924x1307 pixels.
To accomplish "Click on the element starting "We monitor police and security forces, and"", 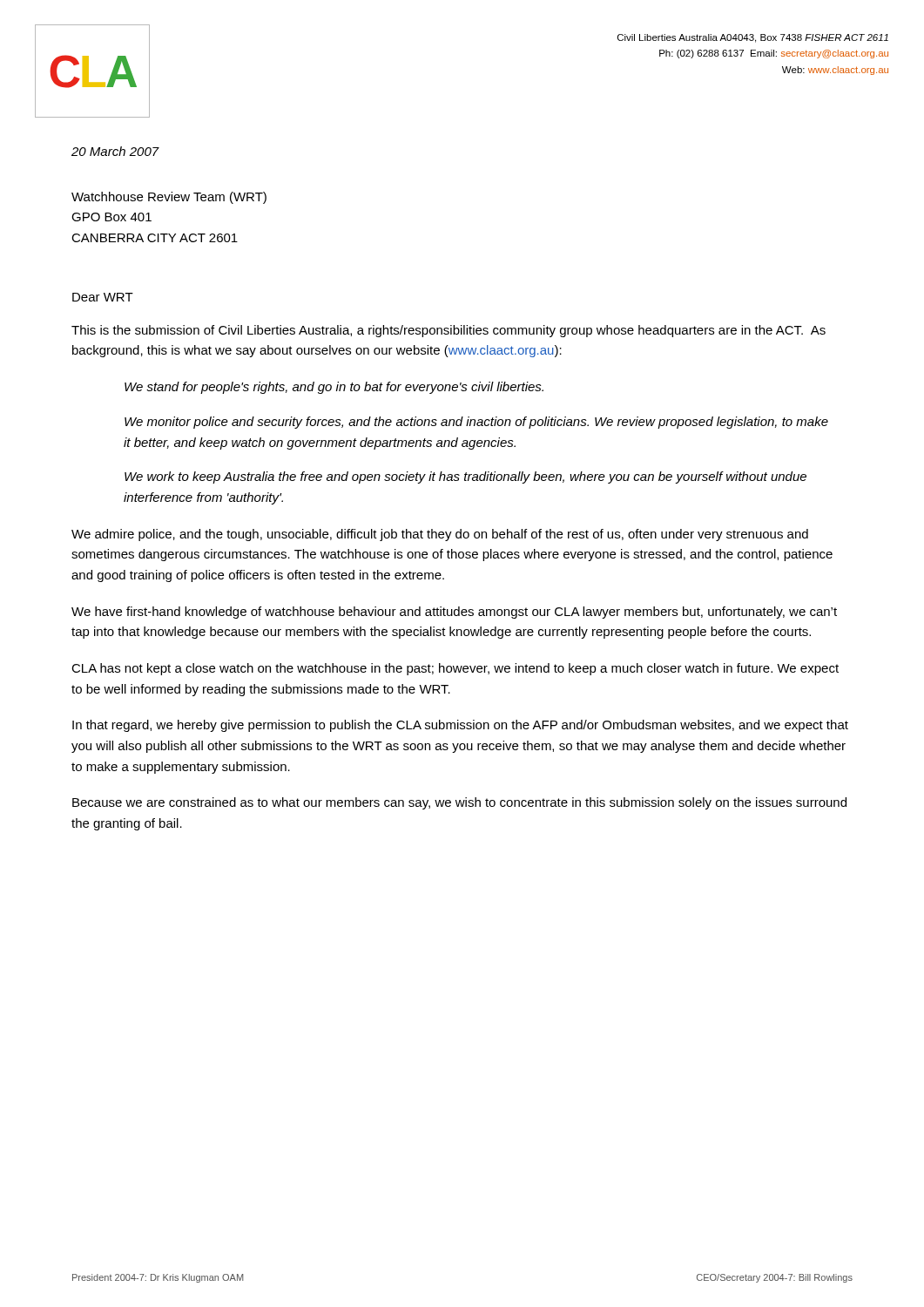I will point(476,431).
